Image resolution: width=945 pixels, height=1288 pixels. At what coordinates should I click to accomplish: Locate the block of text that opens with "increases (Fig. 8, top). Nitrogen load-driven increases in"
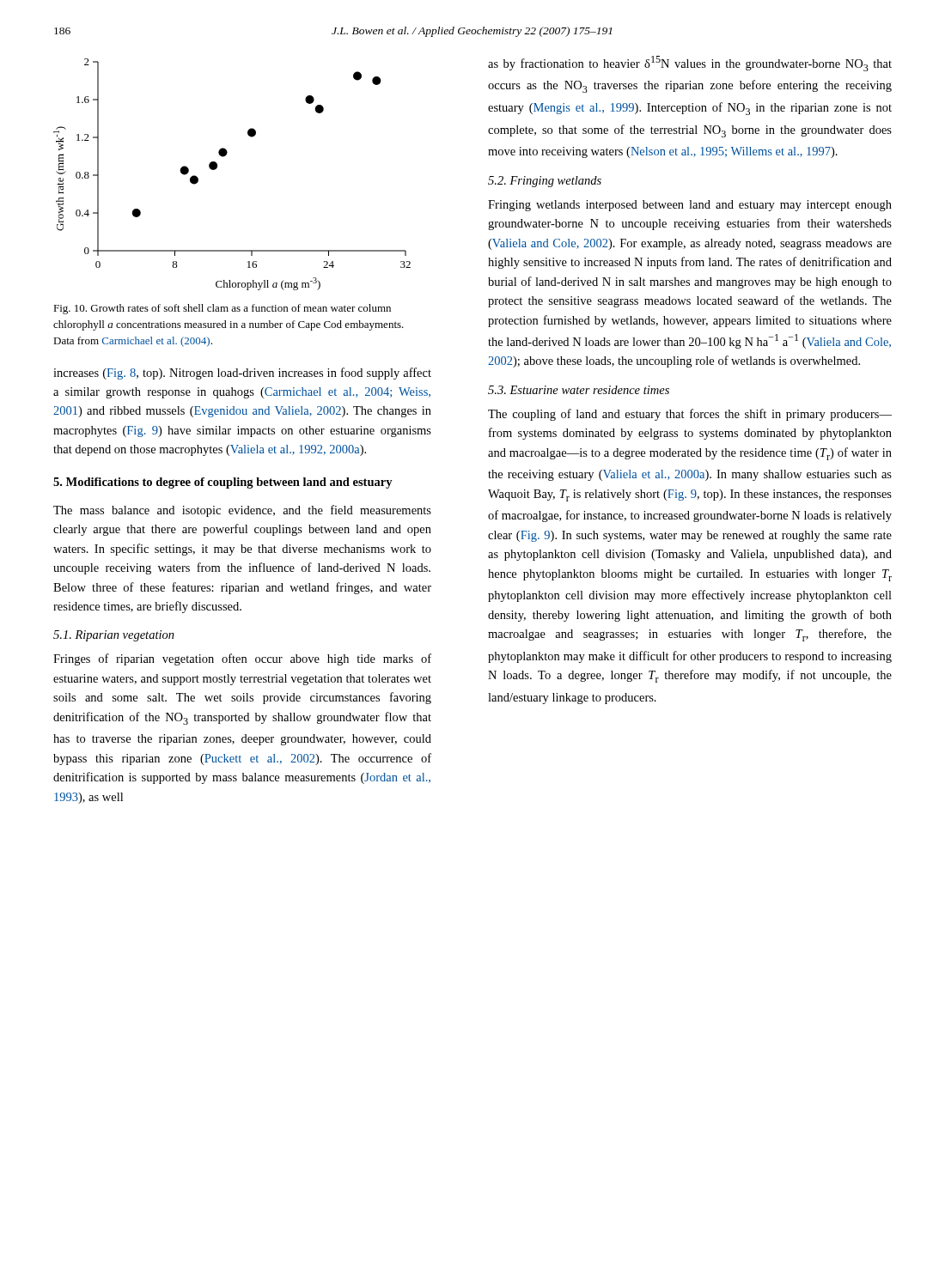(242, 411)
